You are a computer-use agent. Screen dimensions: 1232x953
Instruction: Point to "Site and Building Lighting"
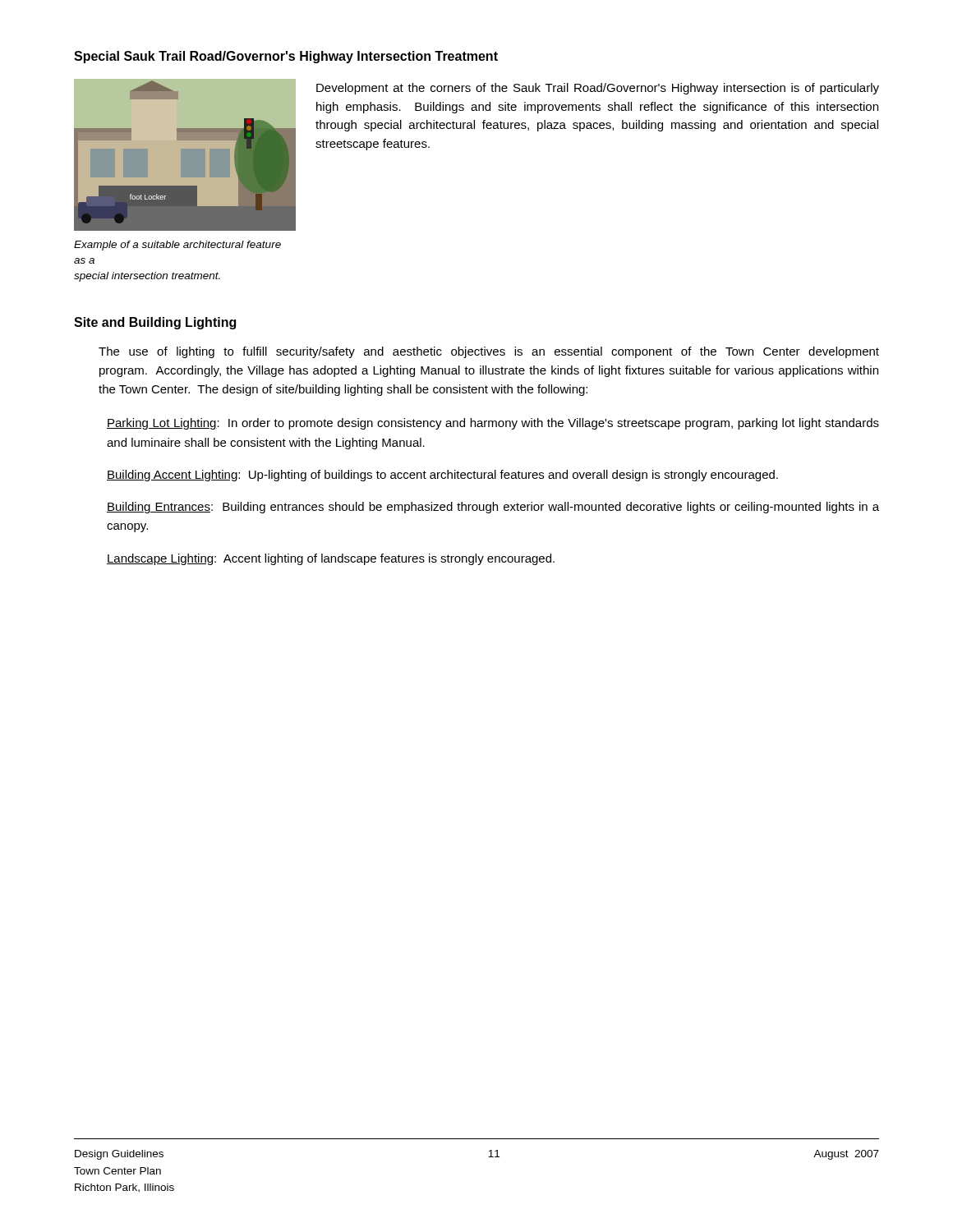155,322
